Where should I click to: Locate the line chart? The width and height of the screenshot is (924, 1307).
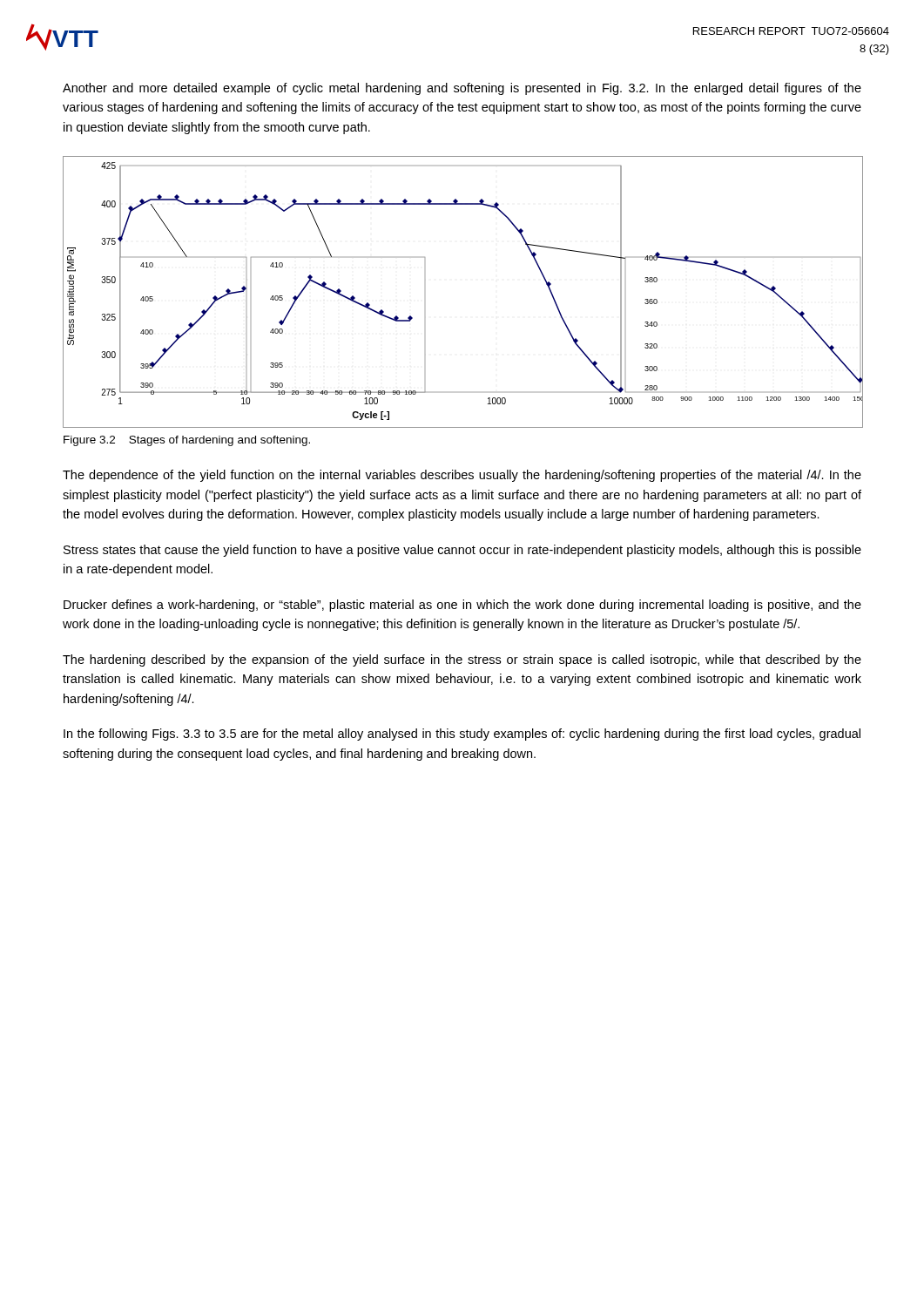point(462,292)
